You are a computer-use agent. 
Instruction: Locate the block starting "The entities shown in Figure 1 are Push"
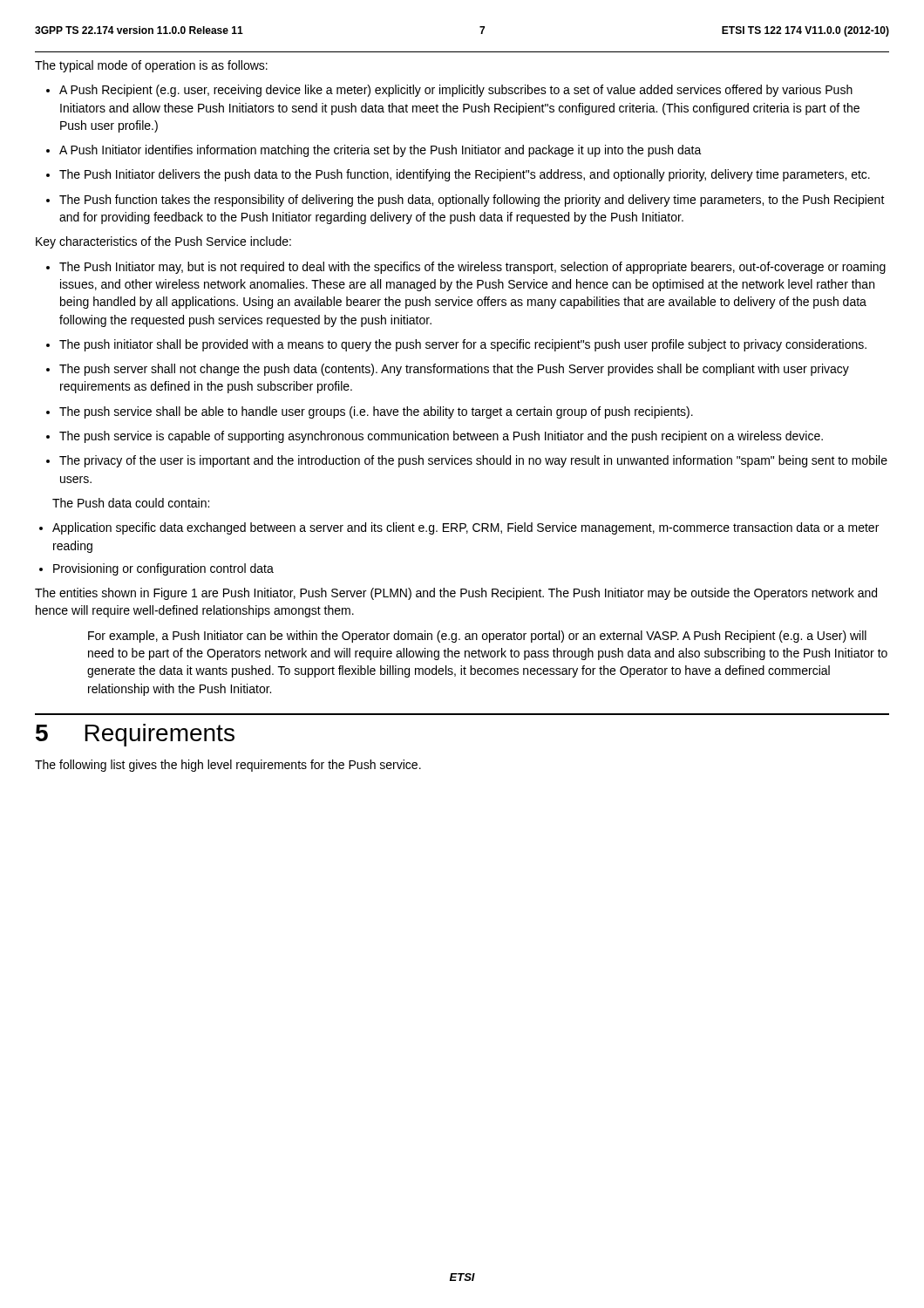456,602
